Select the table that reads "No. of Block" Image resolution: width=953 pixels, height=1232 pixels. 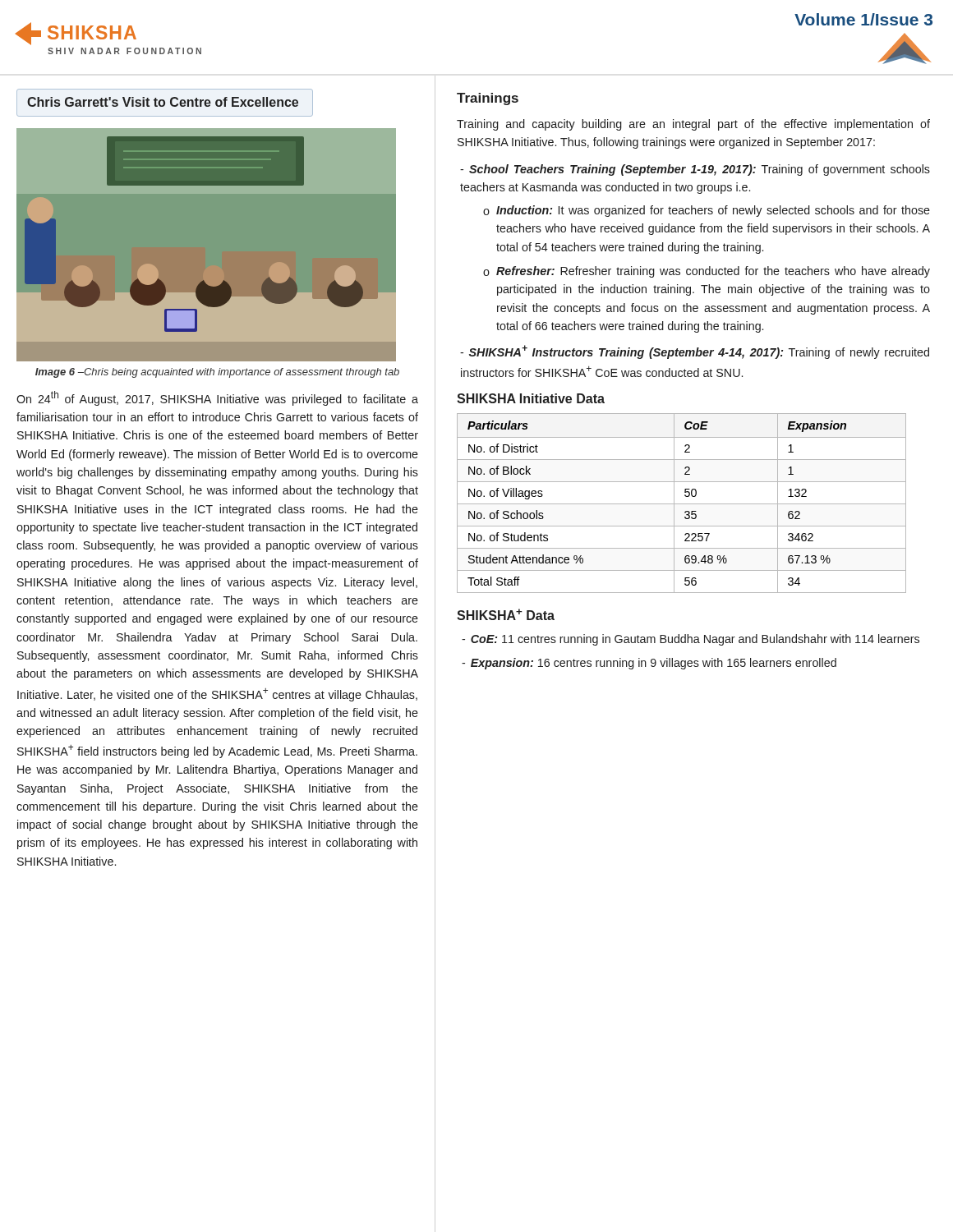click(x=693, y=503)
